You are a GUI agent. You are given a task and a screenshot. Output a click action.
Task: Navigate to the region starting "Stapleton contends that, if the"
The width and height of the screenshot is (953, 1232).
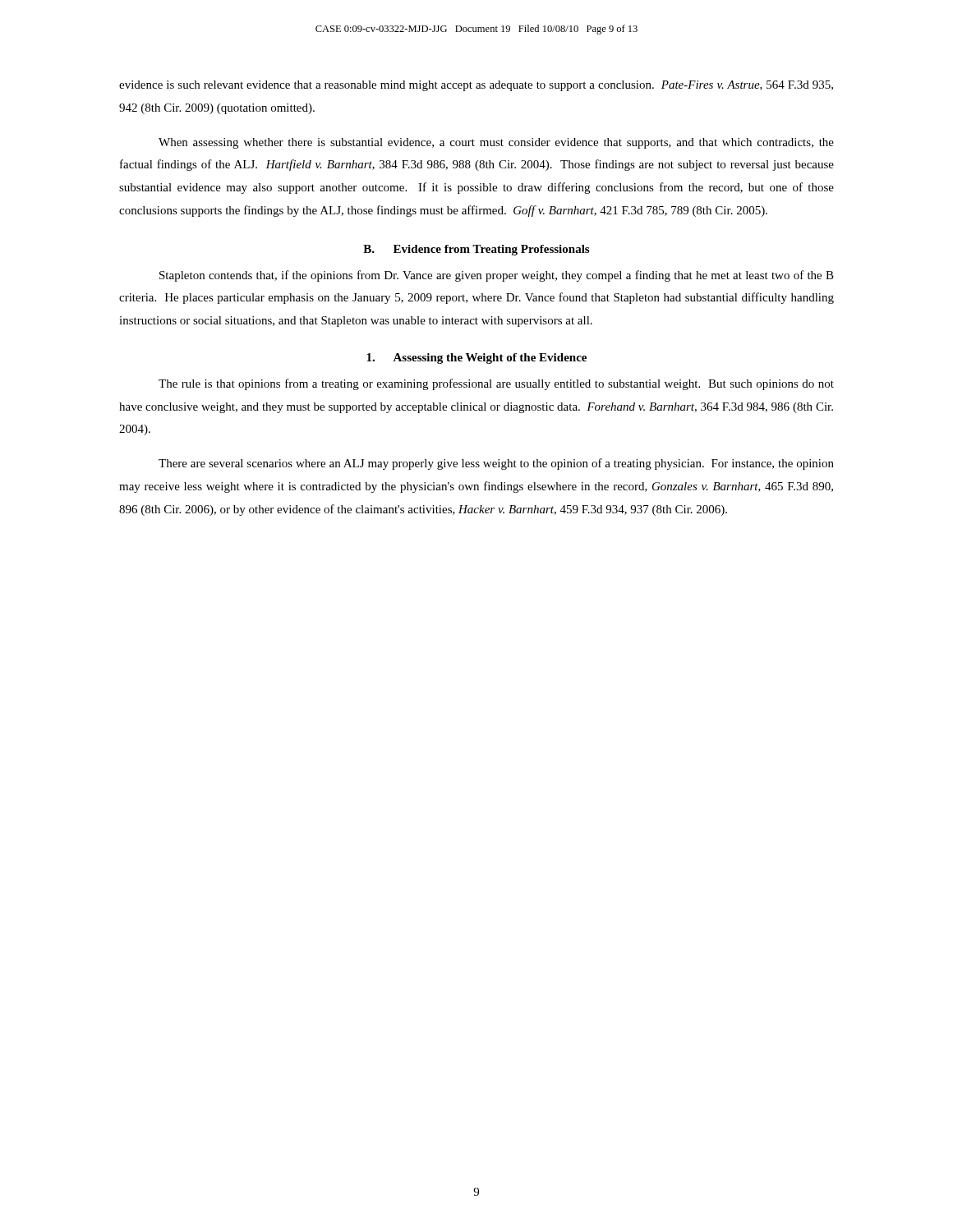pos(476,298)
